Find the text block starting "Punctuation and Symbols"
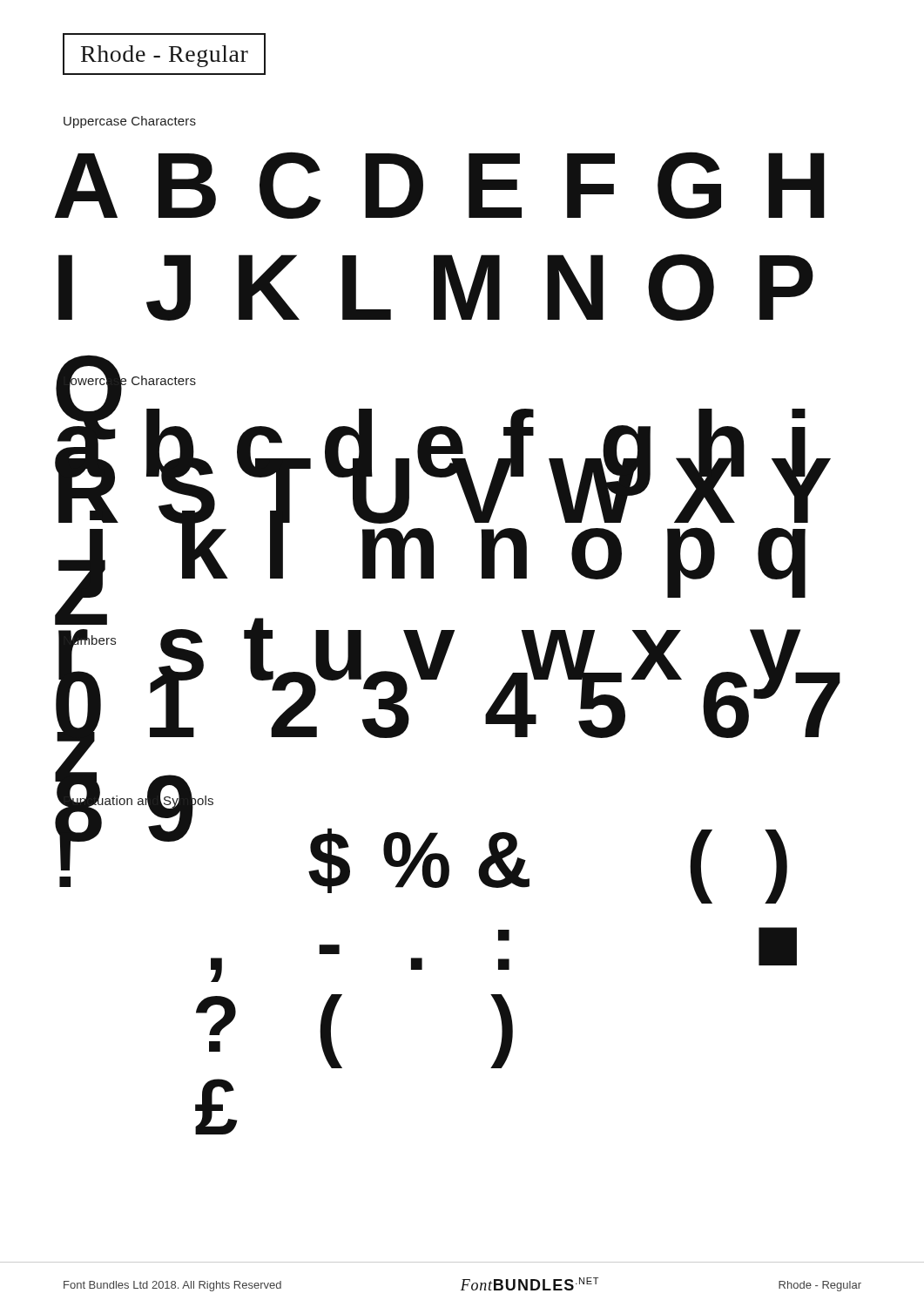Screen dimensions: 1307x924 pos(138,800)
